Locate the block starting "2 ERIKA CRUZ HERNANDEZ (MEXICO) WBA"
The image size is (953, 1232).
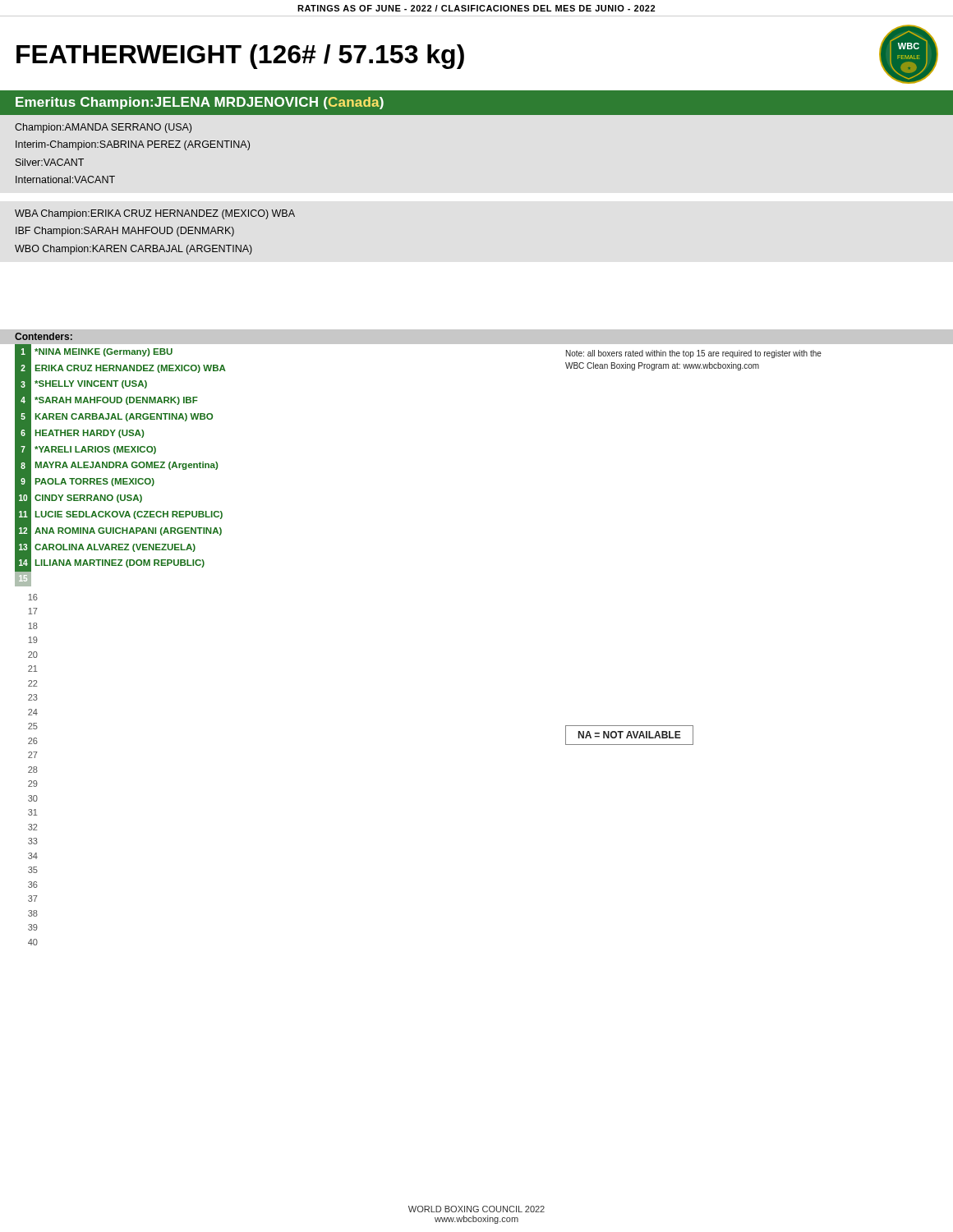[120, 368]
